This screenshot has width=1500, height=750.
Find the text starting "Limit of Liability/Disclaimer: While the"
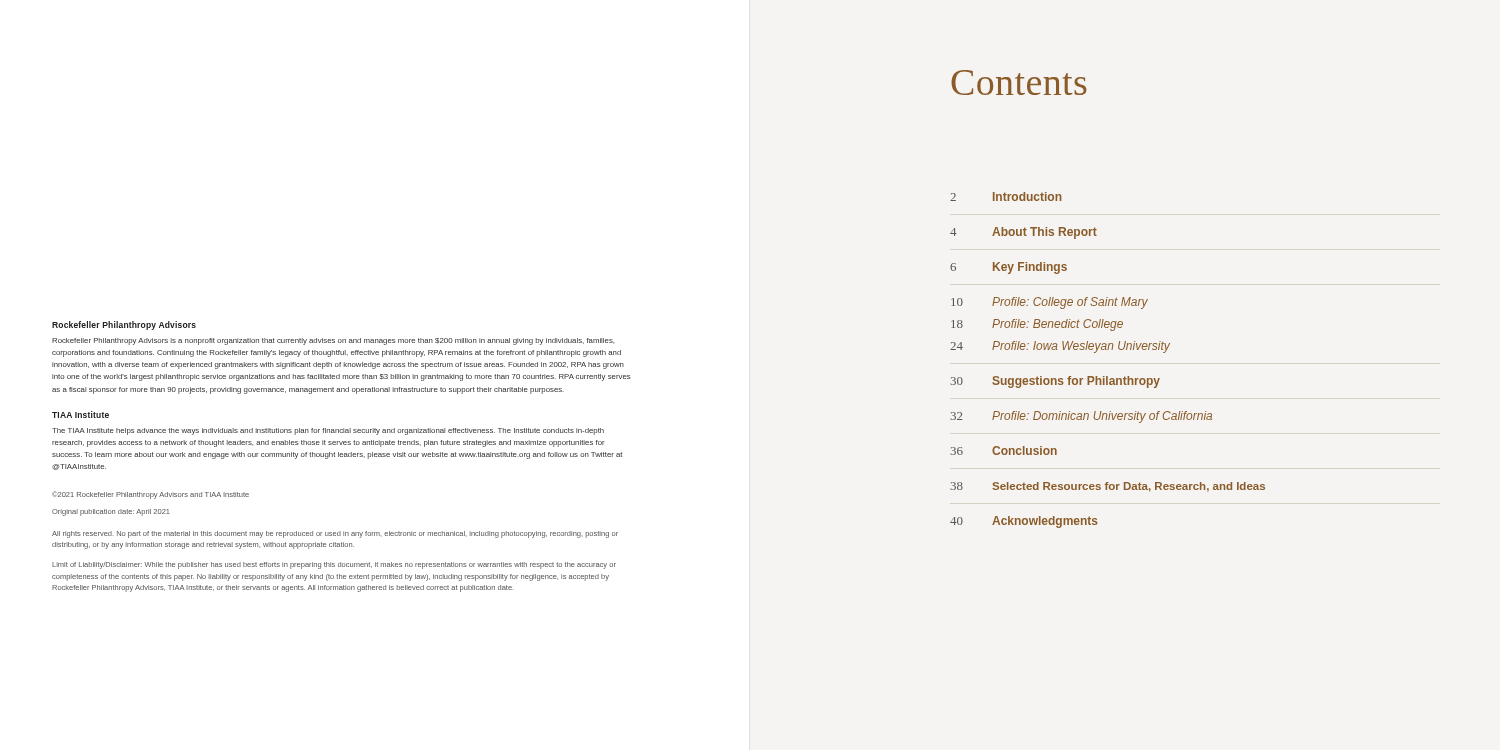[x=334, y=576]
